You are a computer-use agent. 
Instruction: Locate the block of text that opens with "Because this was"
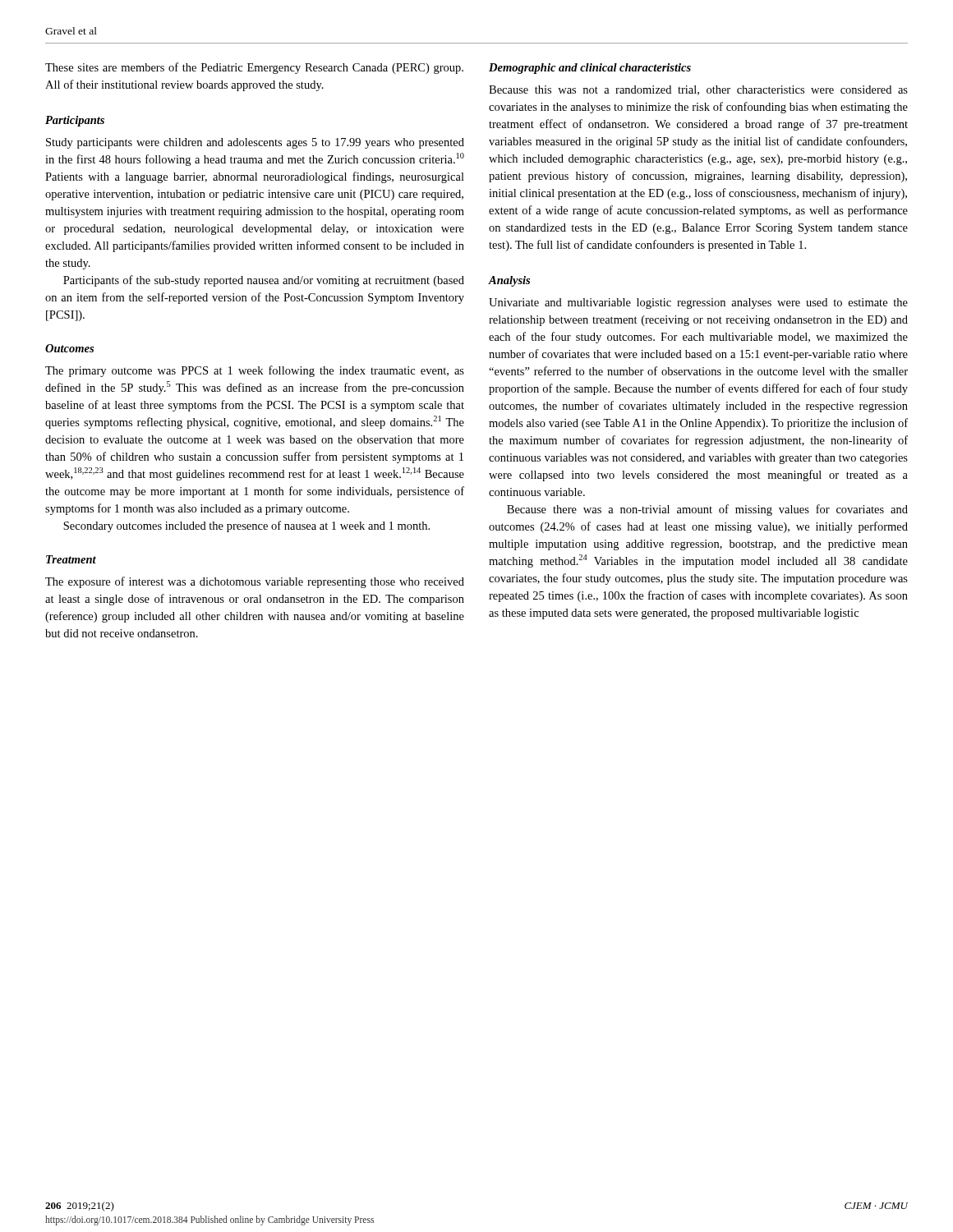coord(698,168)
